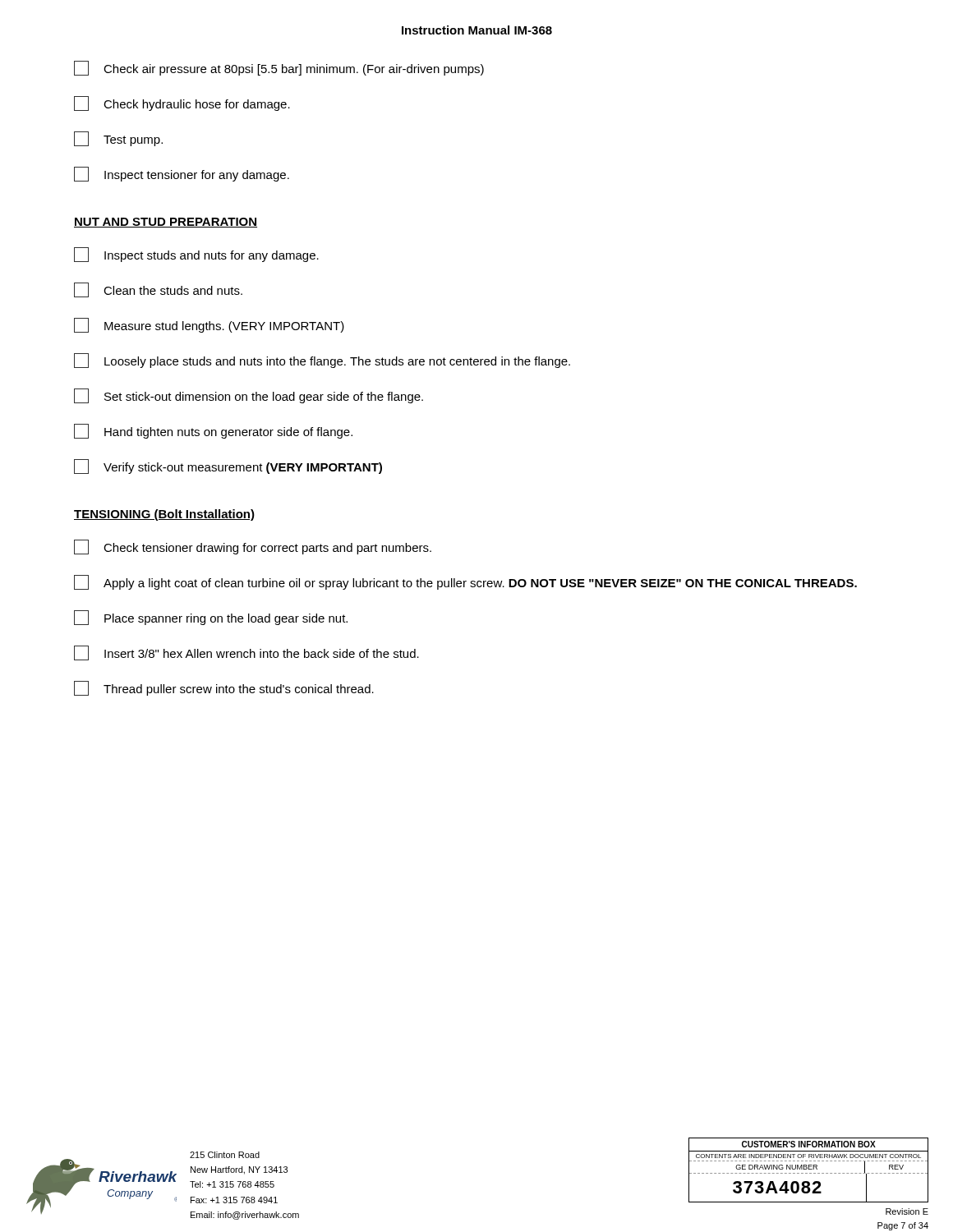Select the logo
The width and height of the screenshot is (953, 1232).
(88, 1185)
